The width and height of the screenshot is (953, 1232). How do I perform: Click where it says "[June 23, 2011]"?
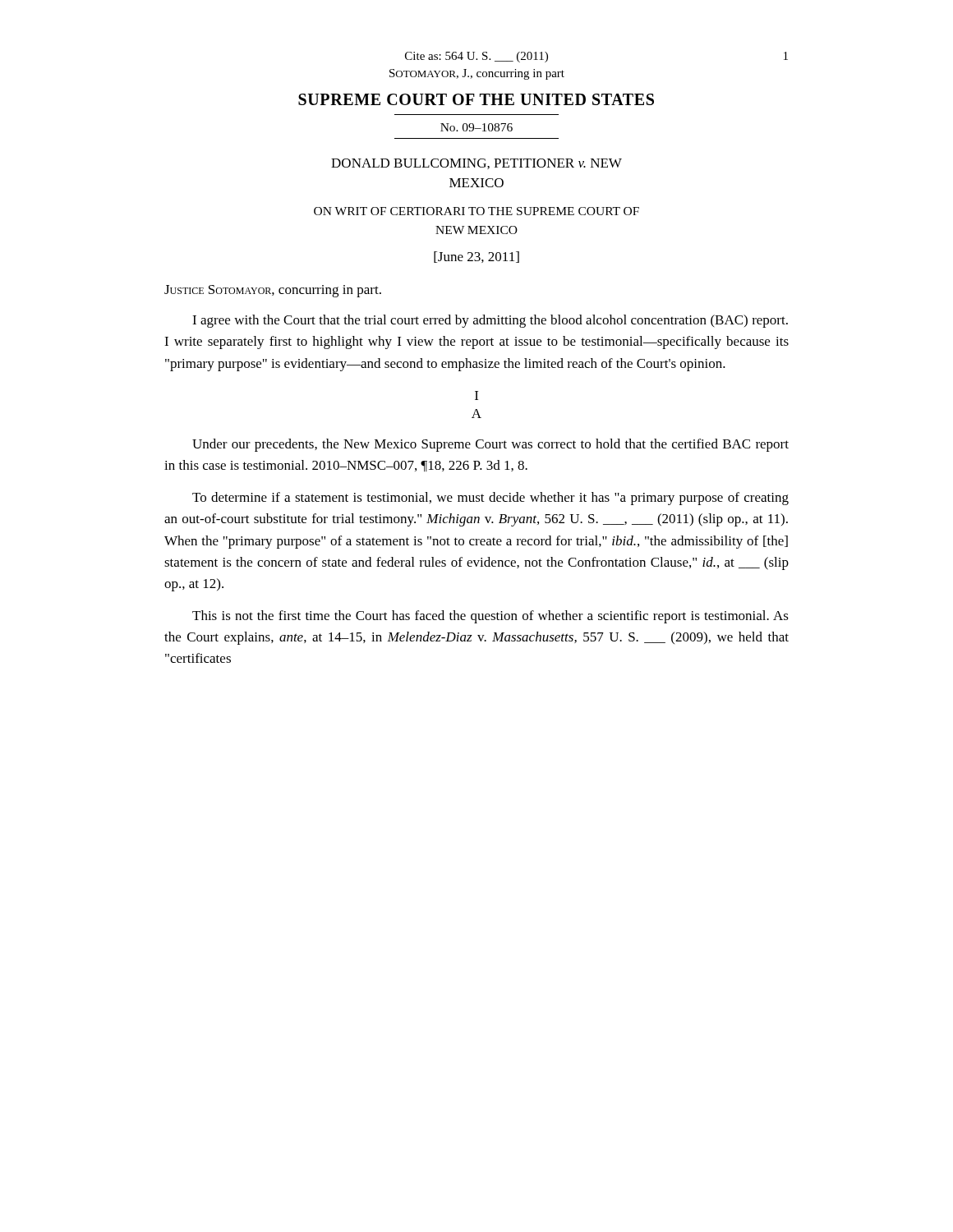tap(476, 257)
